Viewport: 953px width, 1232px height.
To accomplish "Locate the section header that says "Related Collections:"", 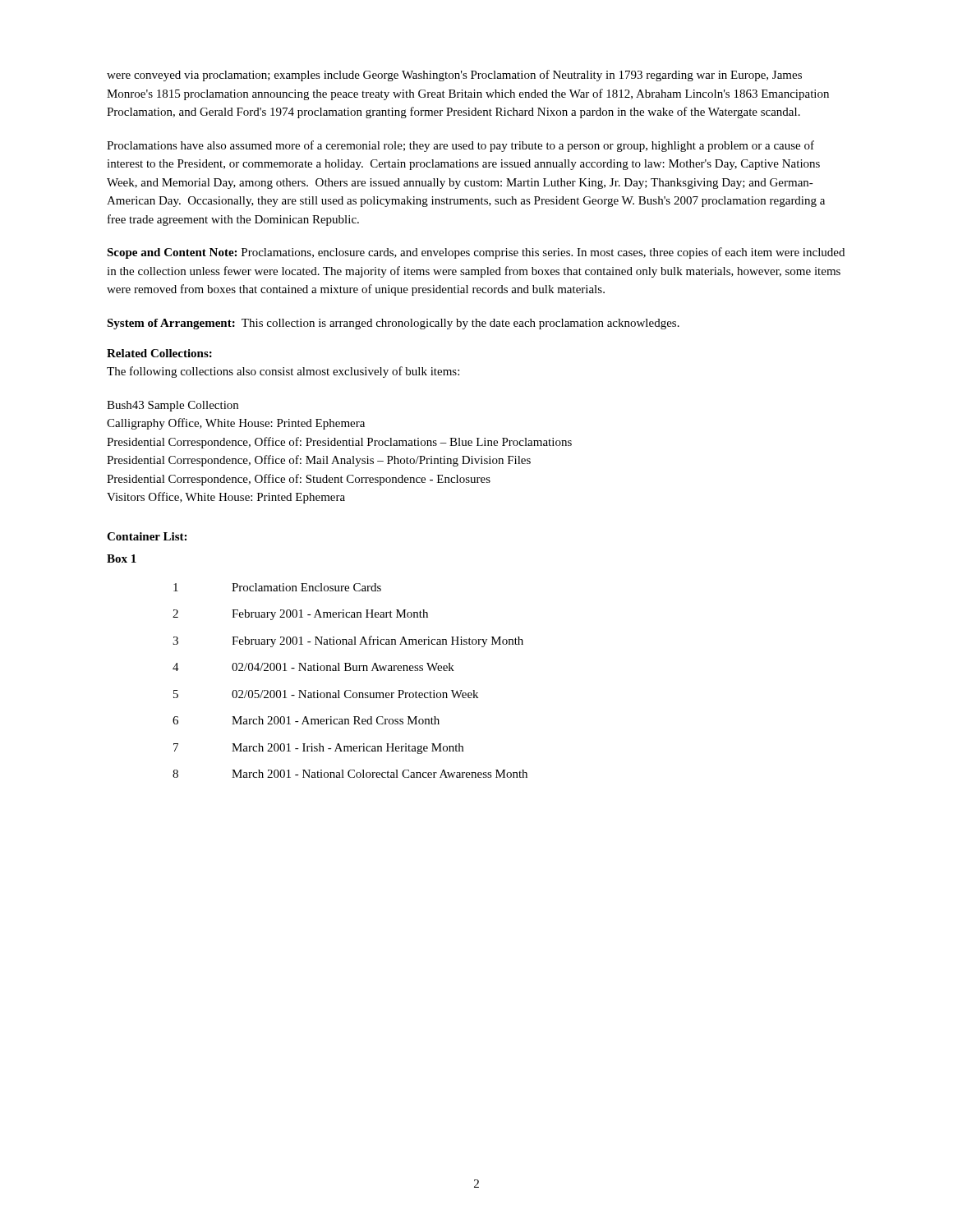I will pos(160,353).
